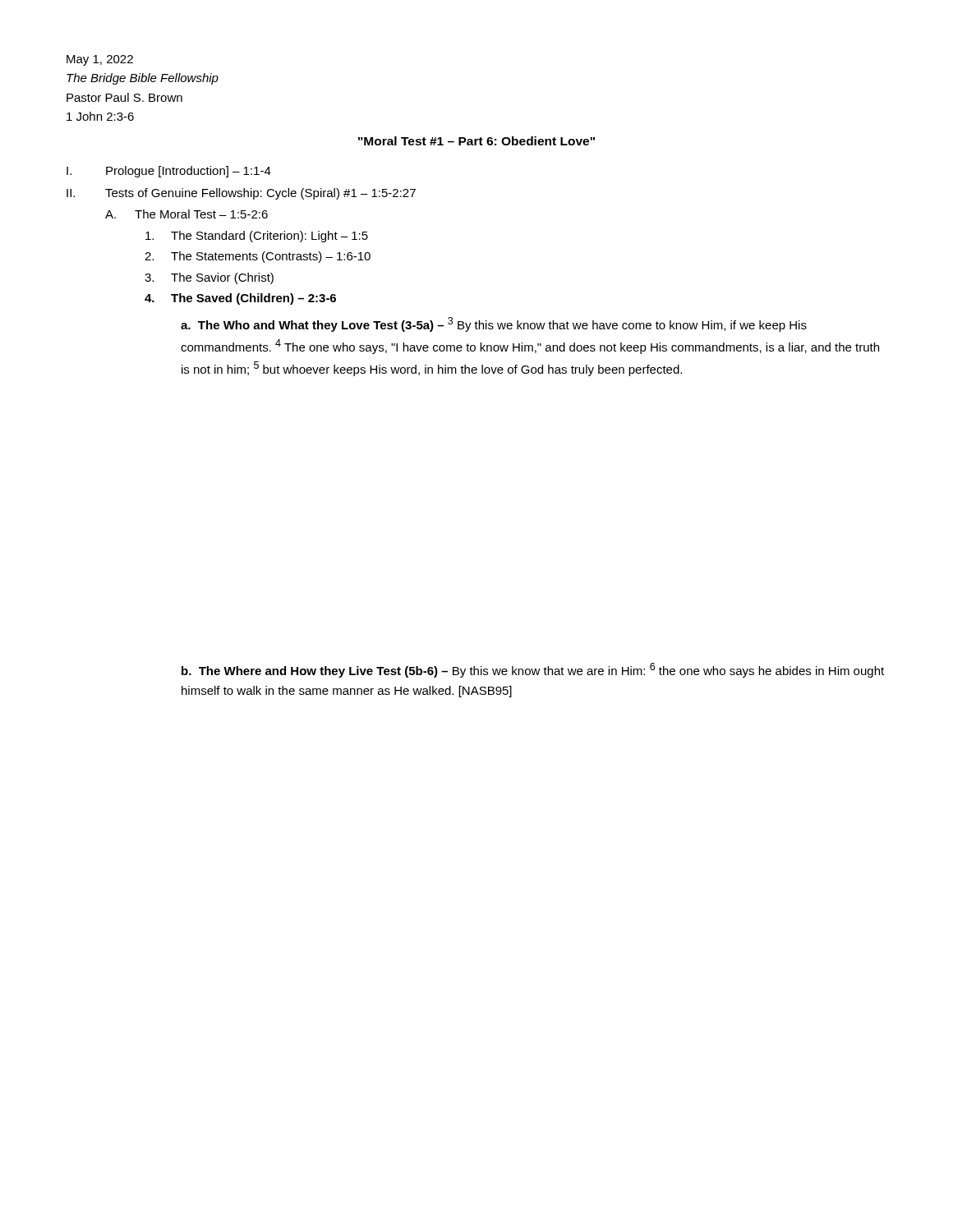The width and height of the screenshot is (953, 1232).
Task: Click the passage that begins "b. The Where"
Action: pos(532,679)
